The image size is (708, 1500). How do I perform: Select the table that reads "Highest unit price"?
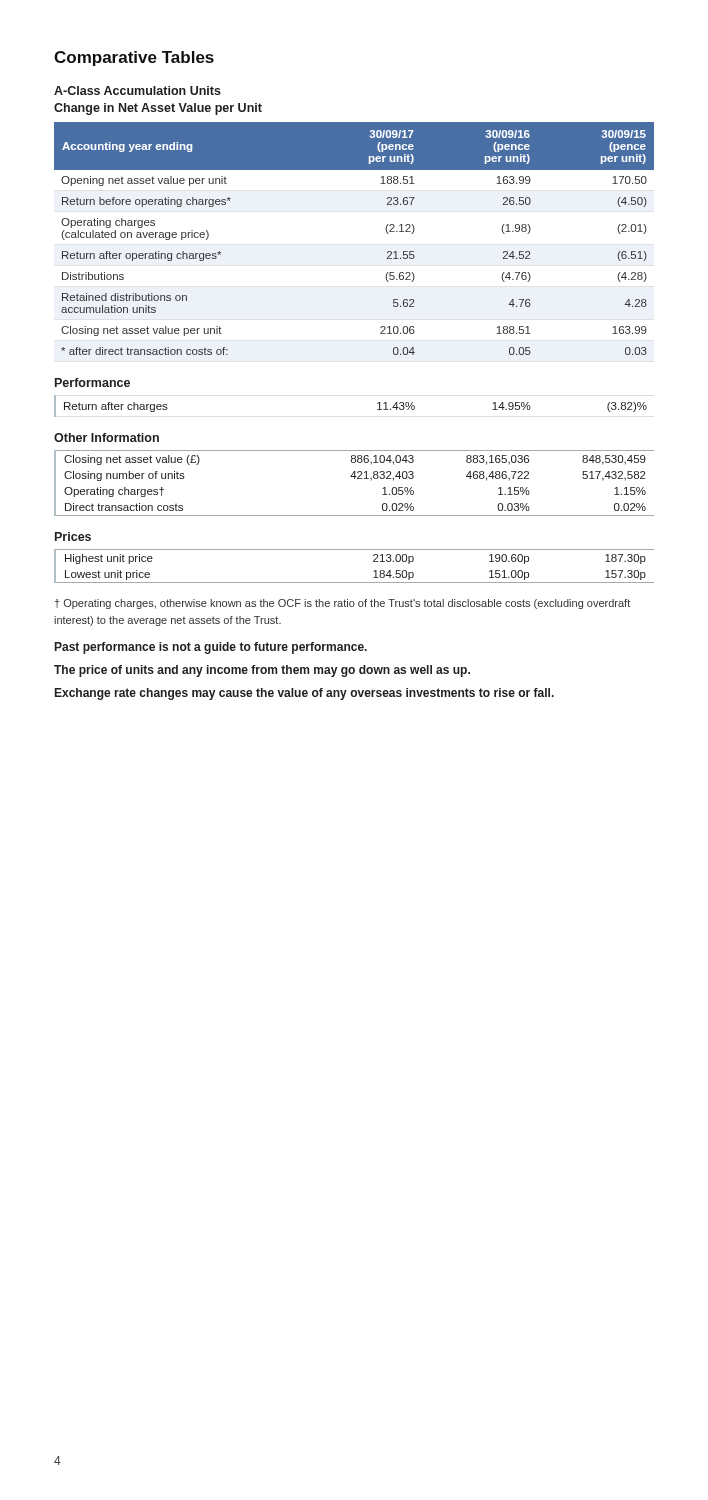[354, 566]
